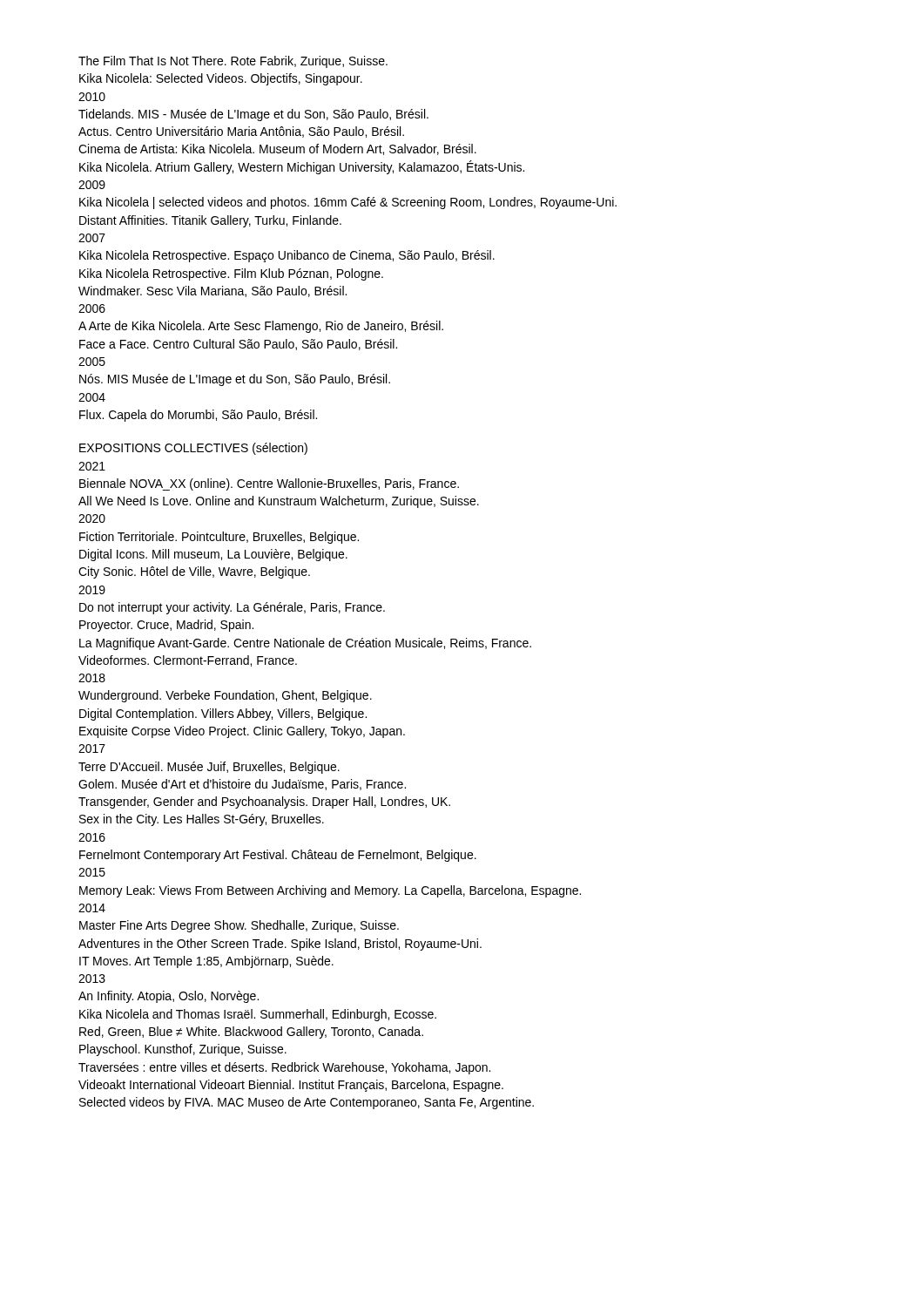Click the passage that begins "Master Fine Arts Degree"
The image size is (924, 1307).
pos(239,926)
